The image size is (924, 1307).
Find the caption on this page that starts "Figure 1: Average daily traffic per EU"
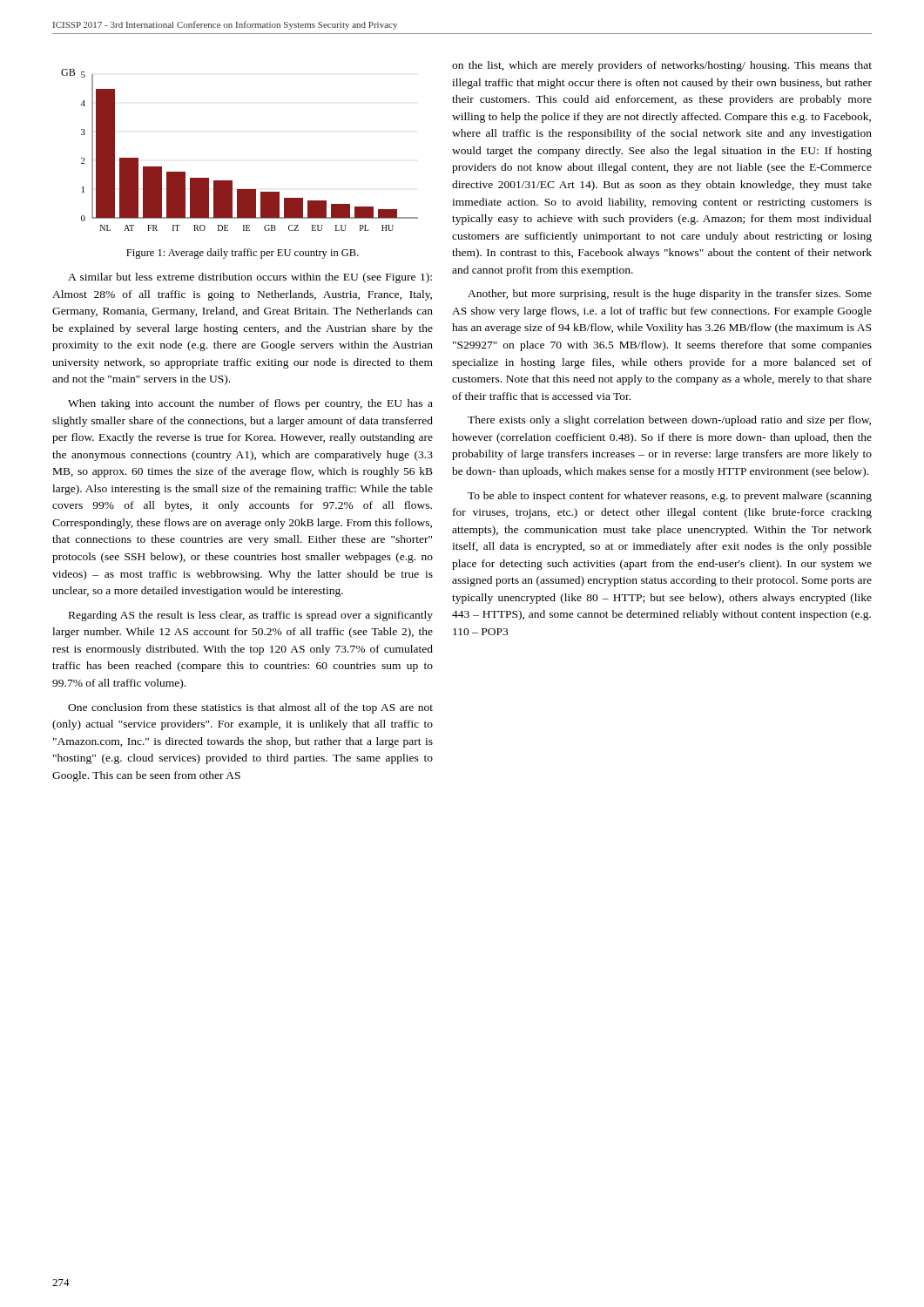click(243, 253)
